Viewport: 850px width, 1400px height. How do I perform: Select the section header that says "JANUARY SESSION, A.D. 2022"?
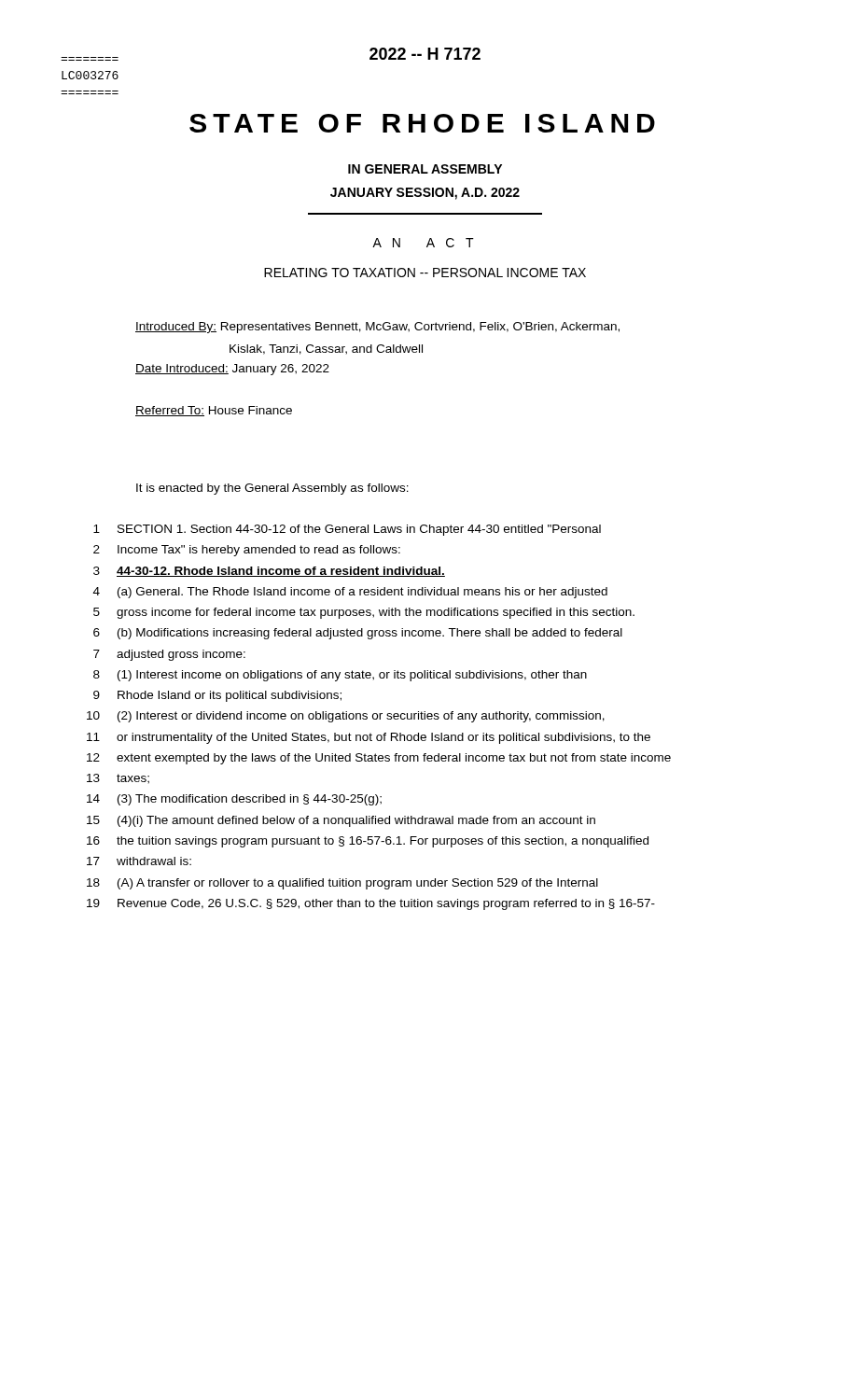425,192
